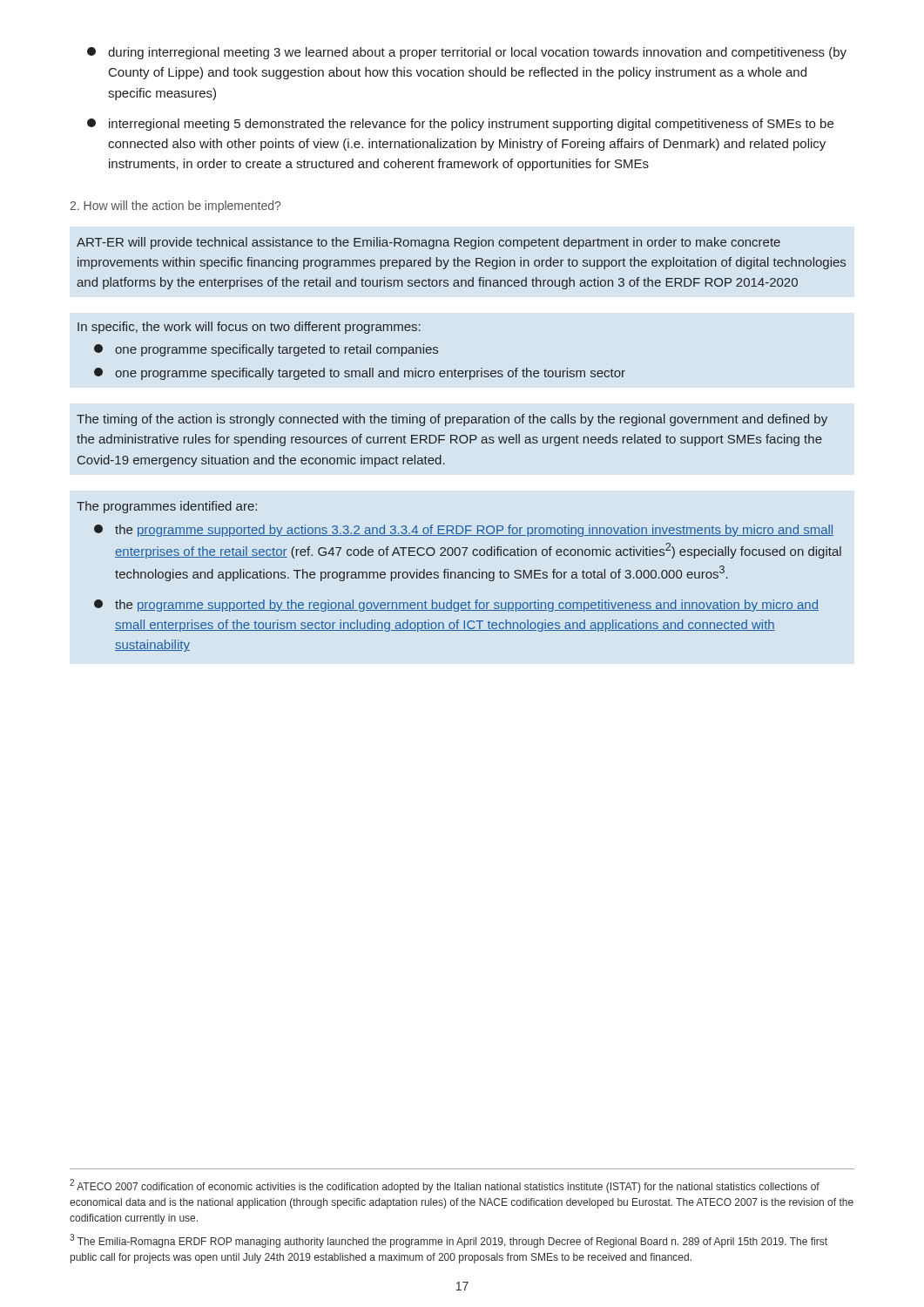Select the block starting "one programme specifically targeted to small and"
This screenshot has height=1307, width=924.
[360, 372]
